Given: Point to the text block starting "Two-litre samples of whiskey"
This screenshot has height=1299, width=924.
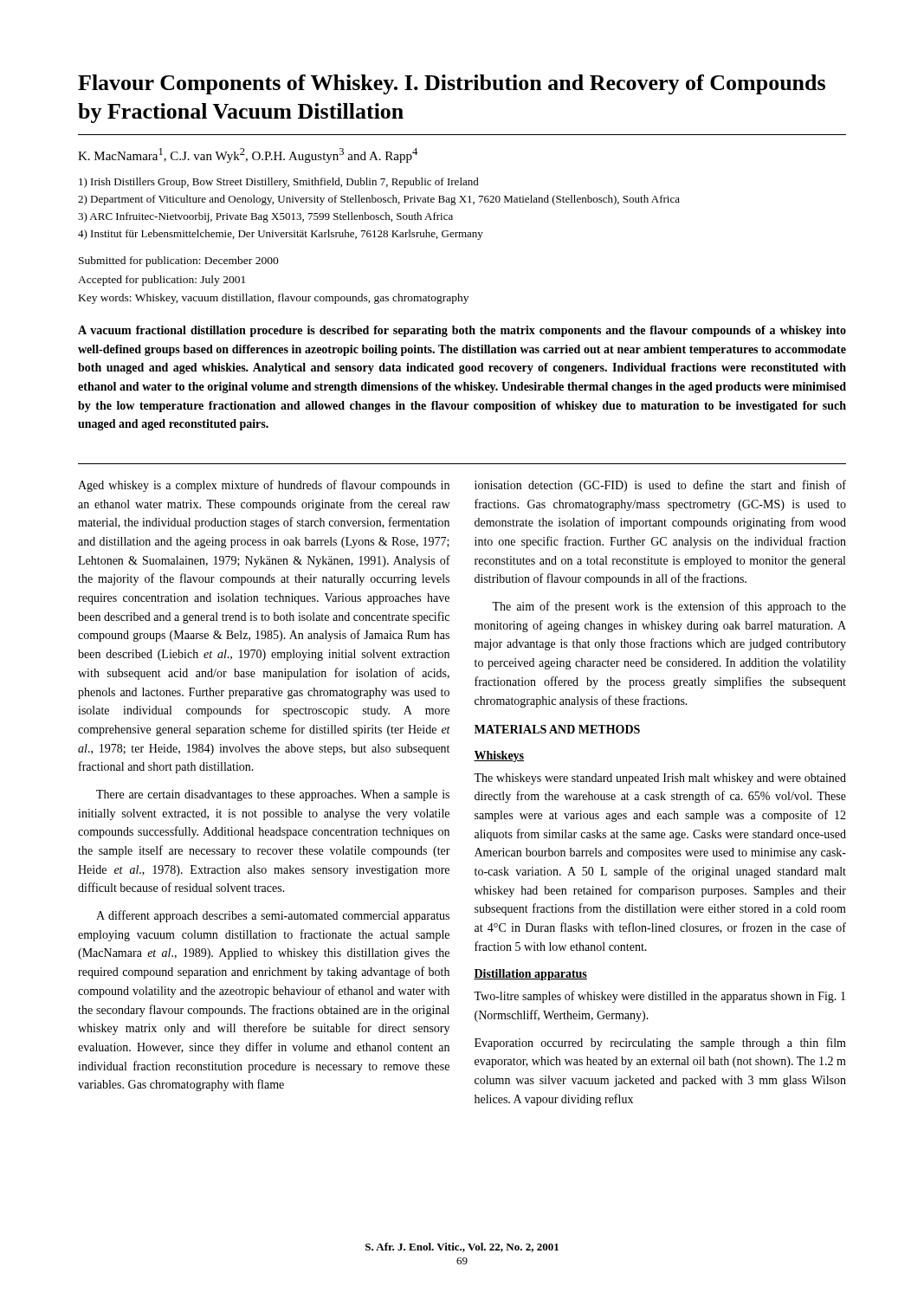Looking at the screenshot, I should point(660,1006).
